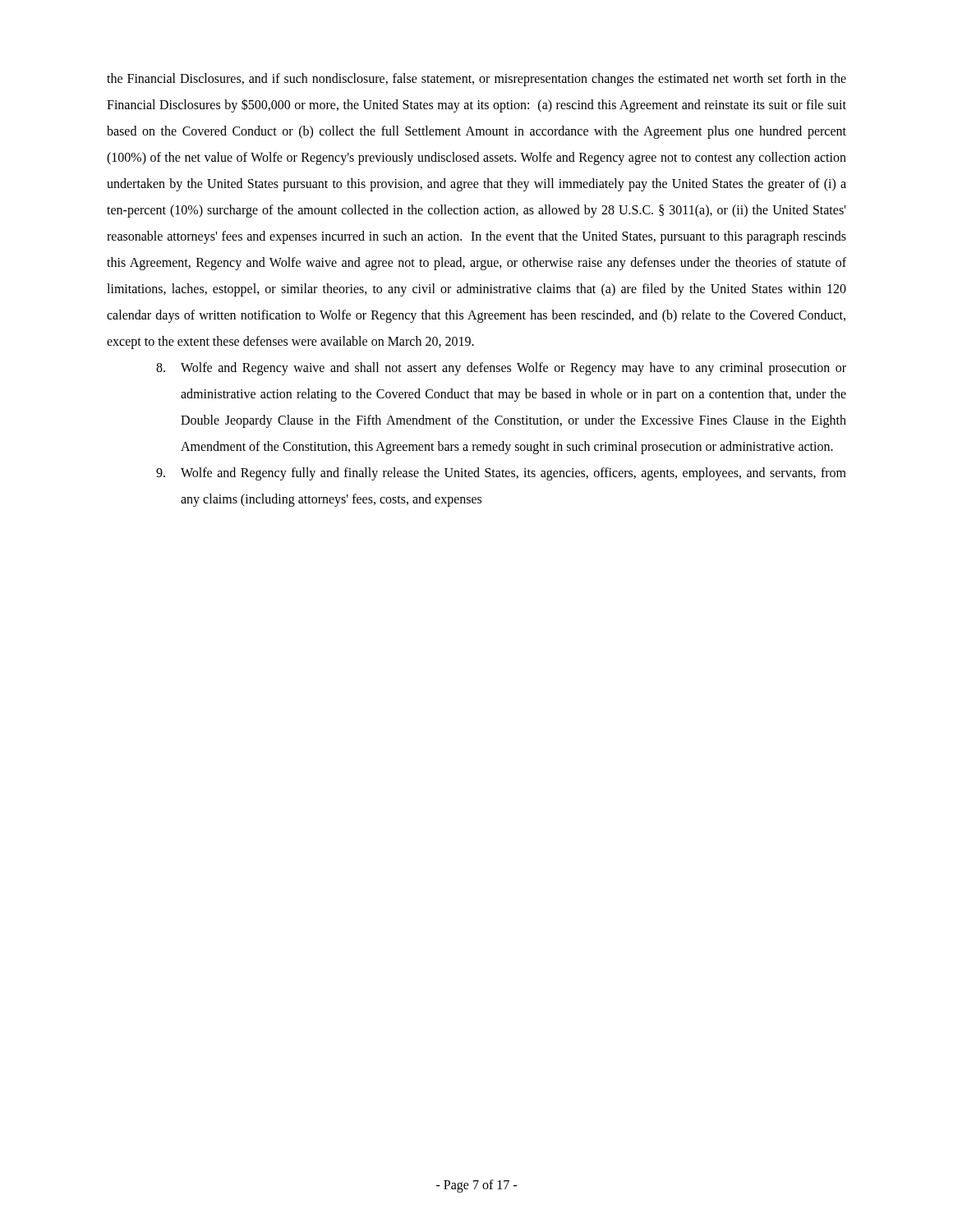953x1232 pixels.
Task: Locate the text block that says "Wolfe and Regency waive"
Action: click(x=476, y=407)
